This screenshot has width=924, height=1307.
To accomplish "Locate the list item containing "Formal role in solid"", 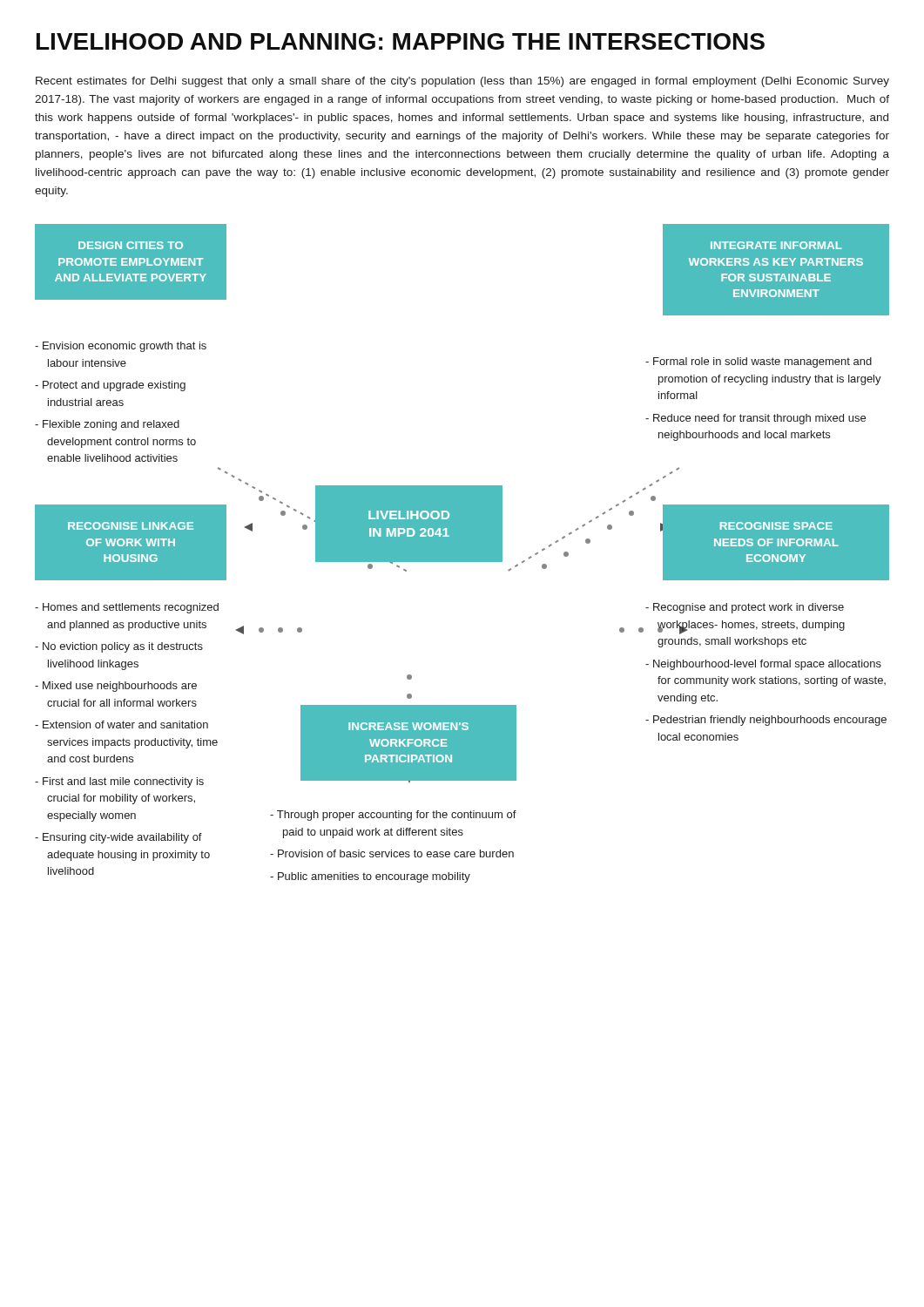I will 759,362.
